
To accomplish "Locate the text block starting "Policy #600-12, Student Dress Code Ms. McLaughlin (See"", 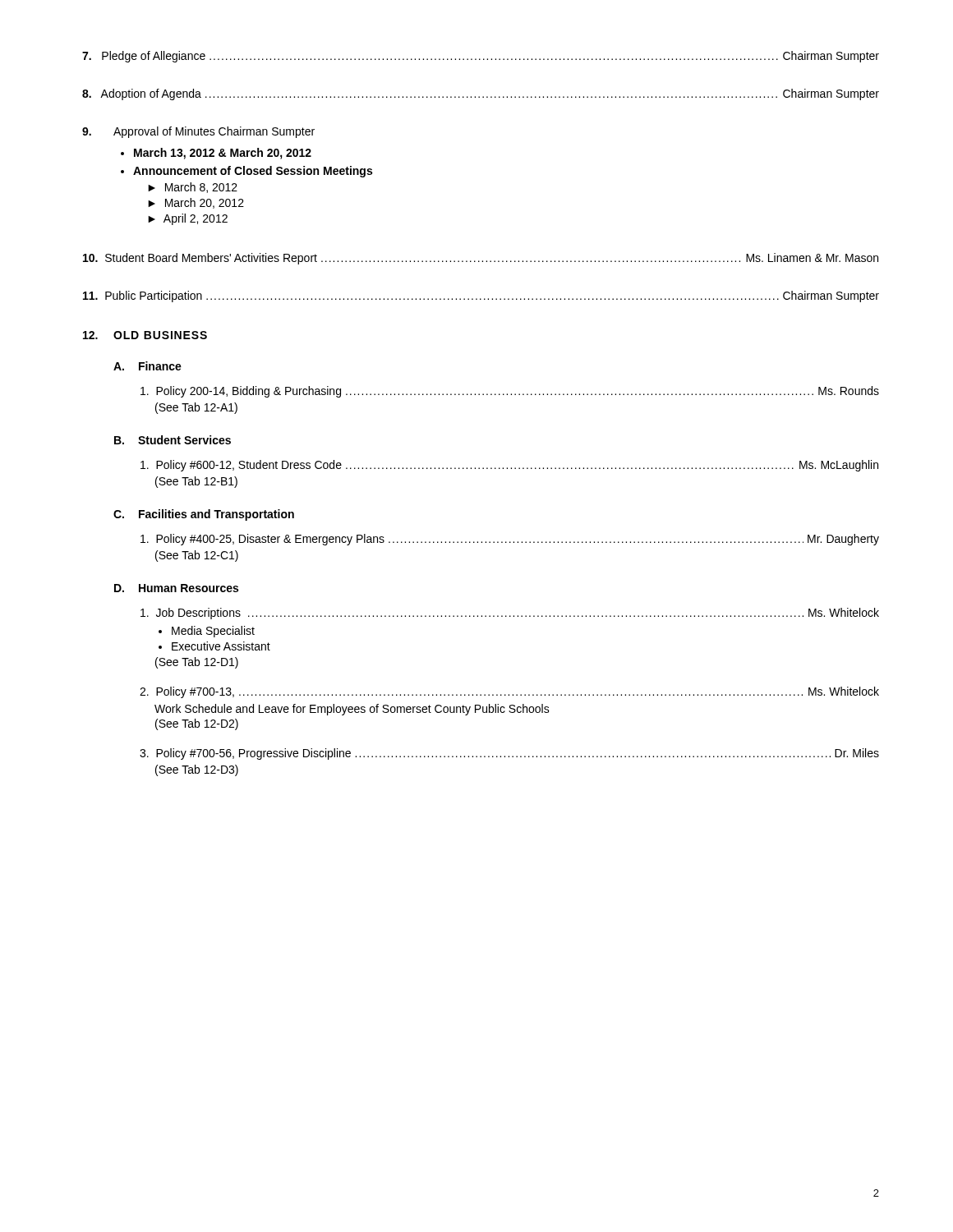I will [x=509, y=473].
